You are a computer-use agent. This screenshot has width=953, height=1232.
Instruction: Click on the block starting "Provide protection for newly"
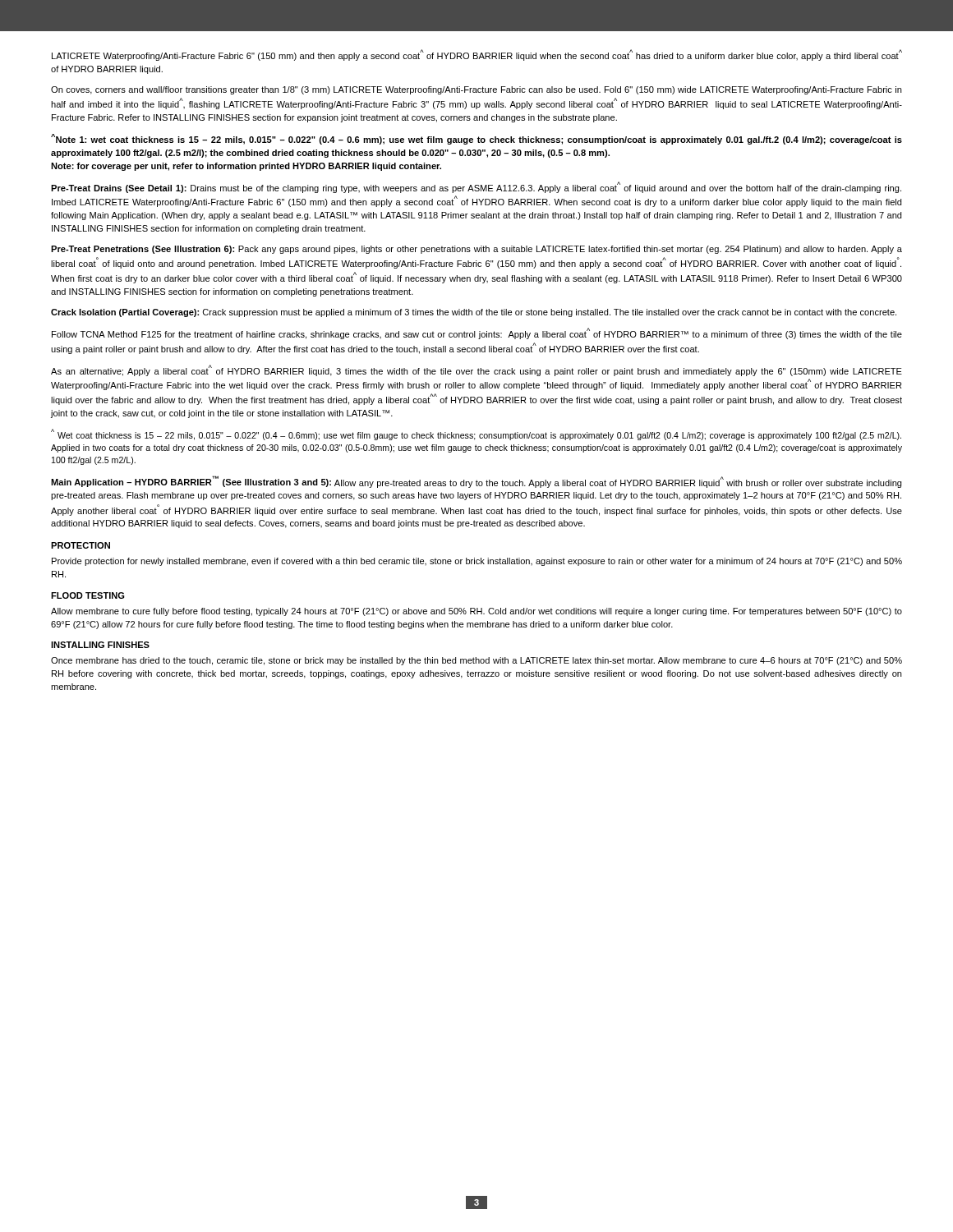pyautogui.click(x=476, y=568)
